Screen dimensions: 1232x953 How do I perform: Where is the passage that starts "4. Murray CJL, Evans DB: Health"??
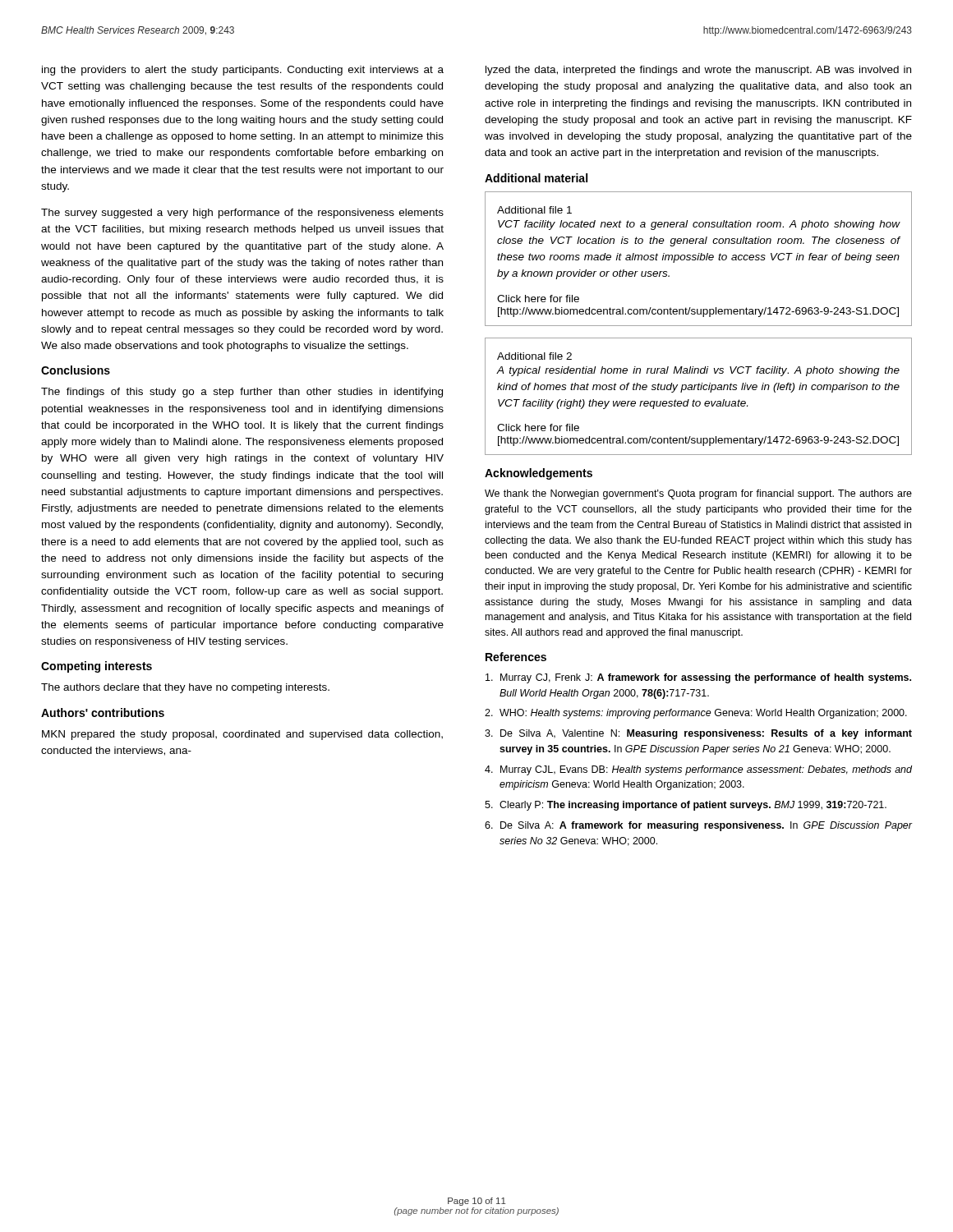(x=698, y=777)
